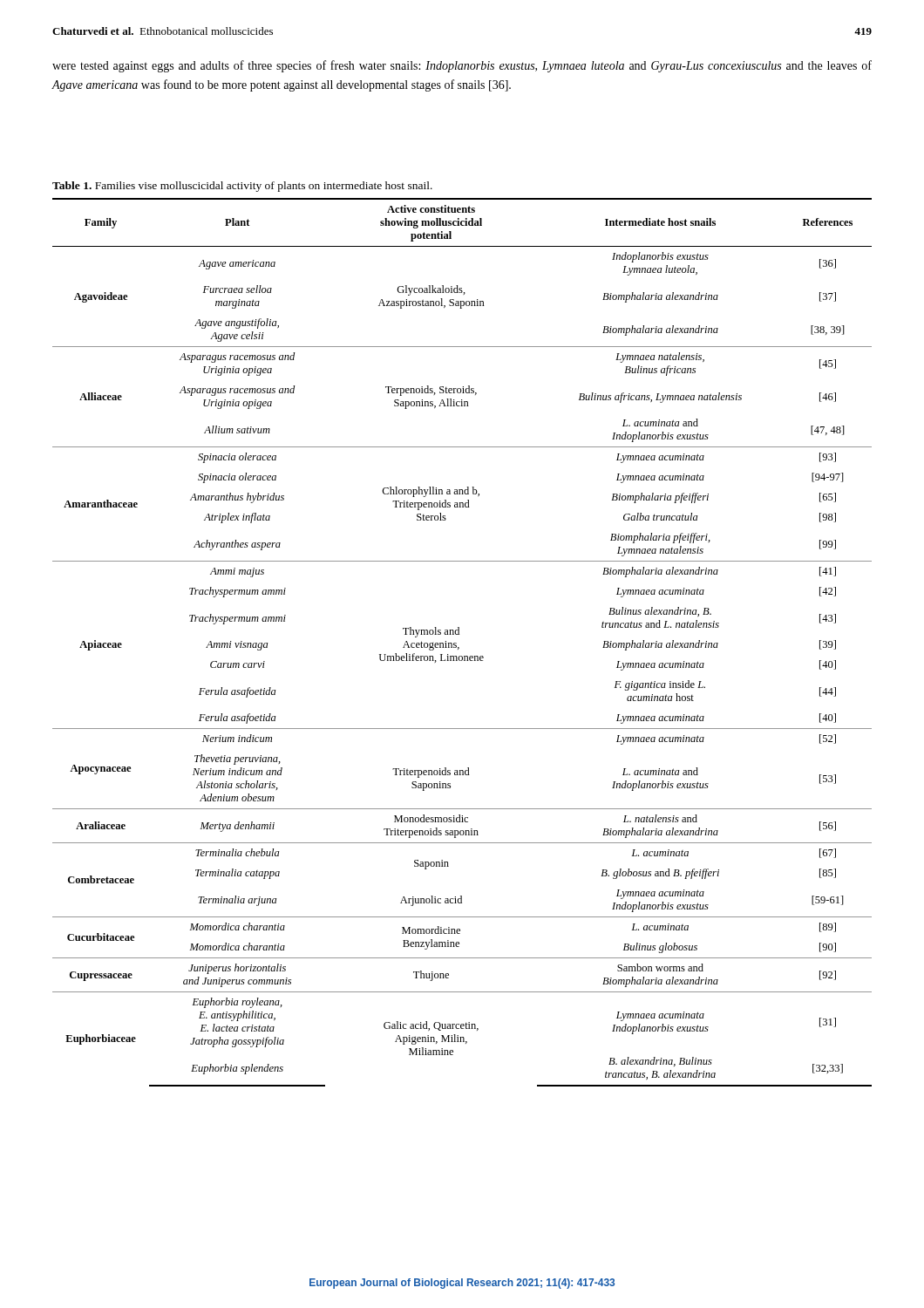Screen dimensions: 1308x924
Task: Find the caption containing "Table 1. Families vise molluscicidal activity of plants"
Action: [242, 185]
